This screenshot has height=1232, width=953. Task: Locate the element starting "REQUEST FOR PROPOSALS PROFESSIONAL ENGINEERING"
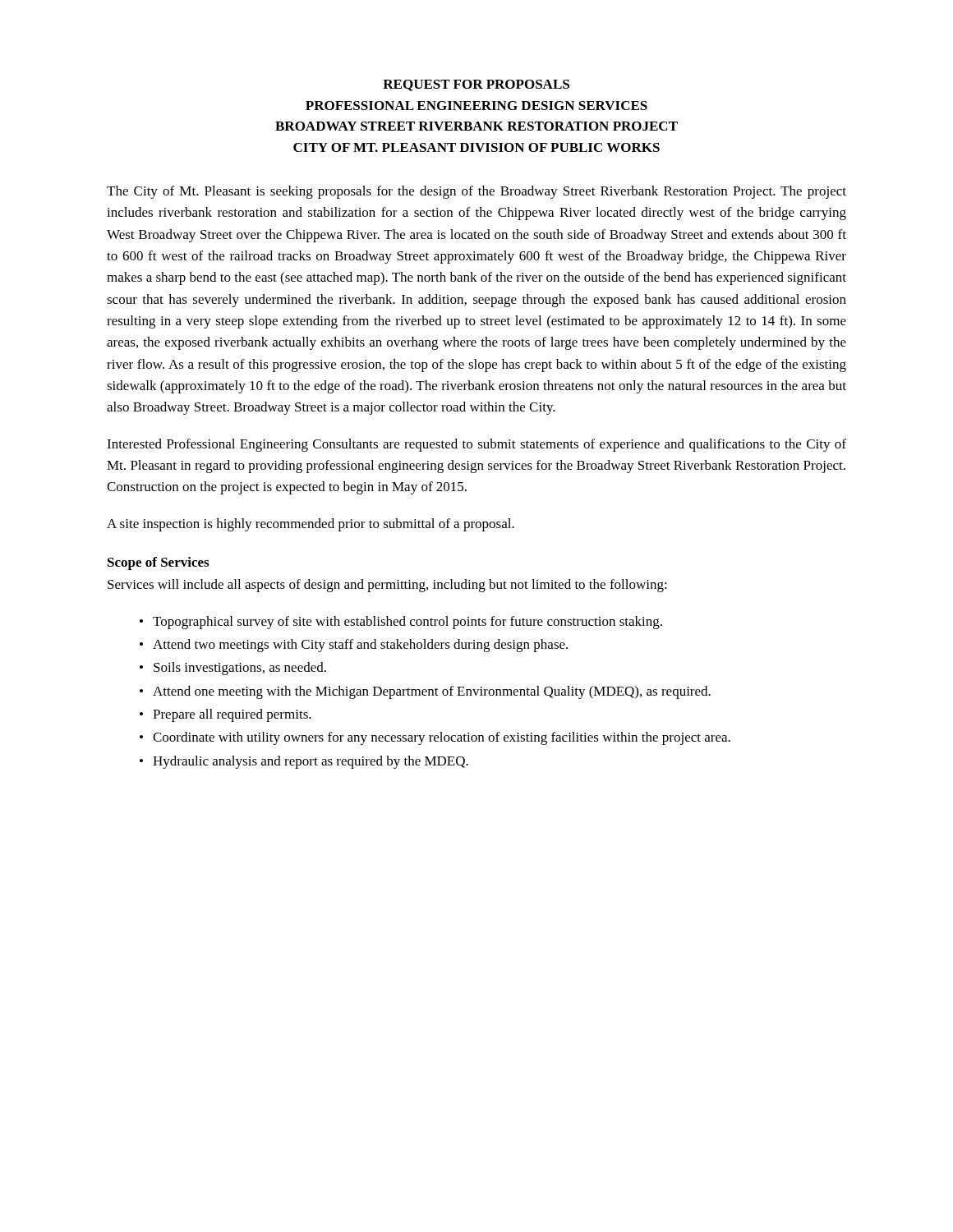pos(476,116)
